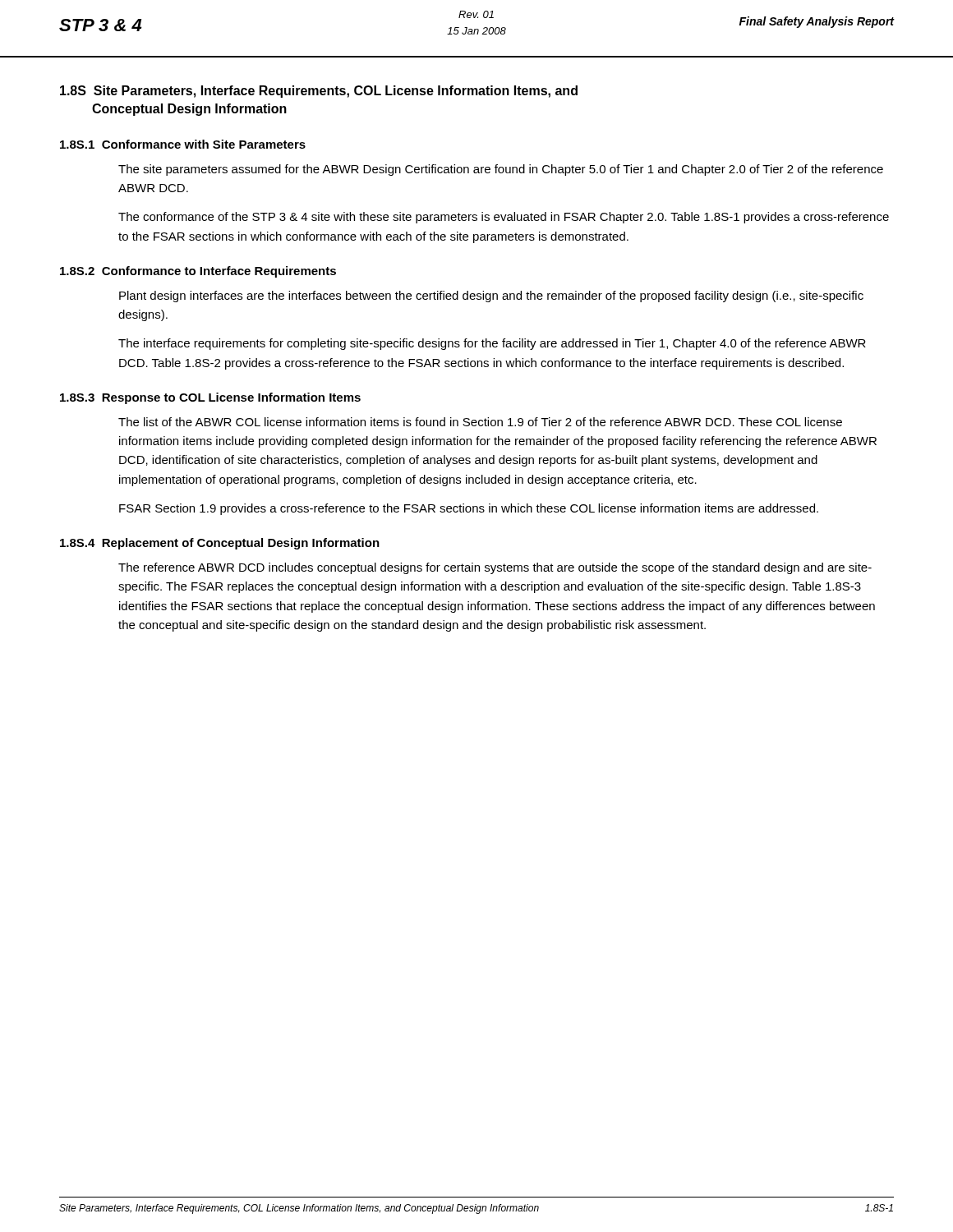Locate the text "1.8S.1 Conformance with Site Parameters"
Viewport: 953px width, 1232px height.
click(x=182, y=144)
